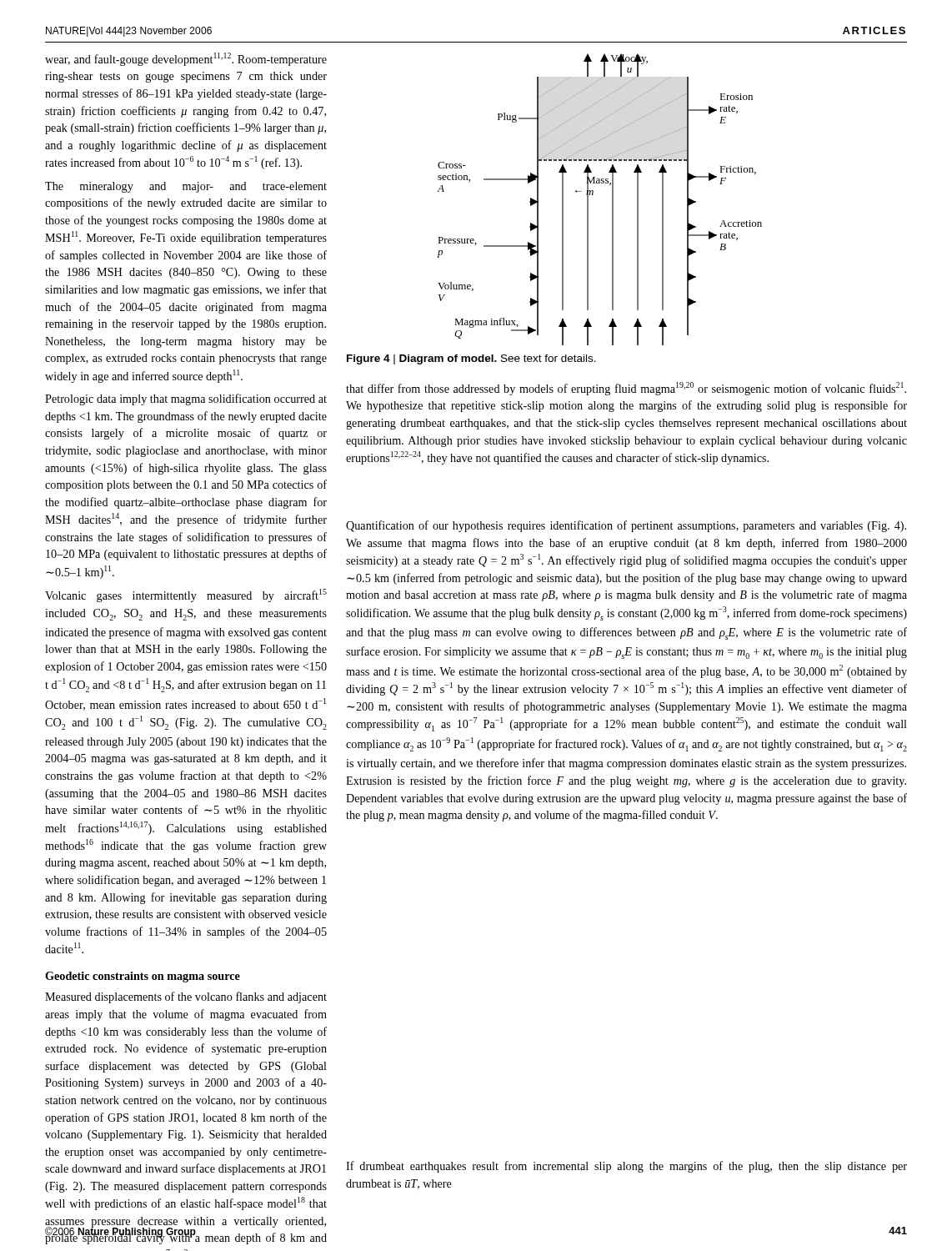Locate the passage starting "that differ from those"

626,423
